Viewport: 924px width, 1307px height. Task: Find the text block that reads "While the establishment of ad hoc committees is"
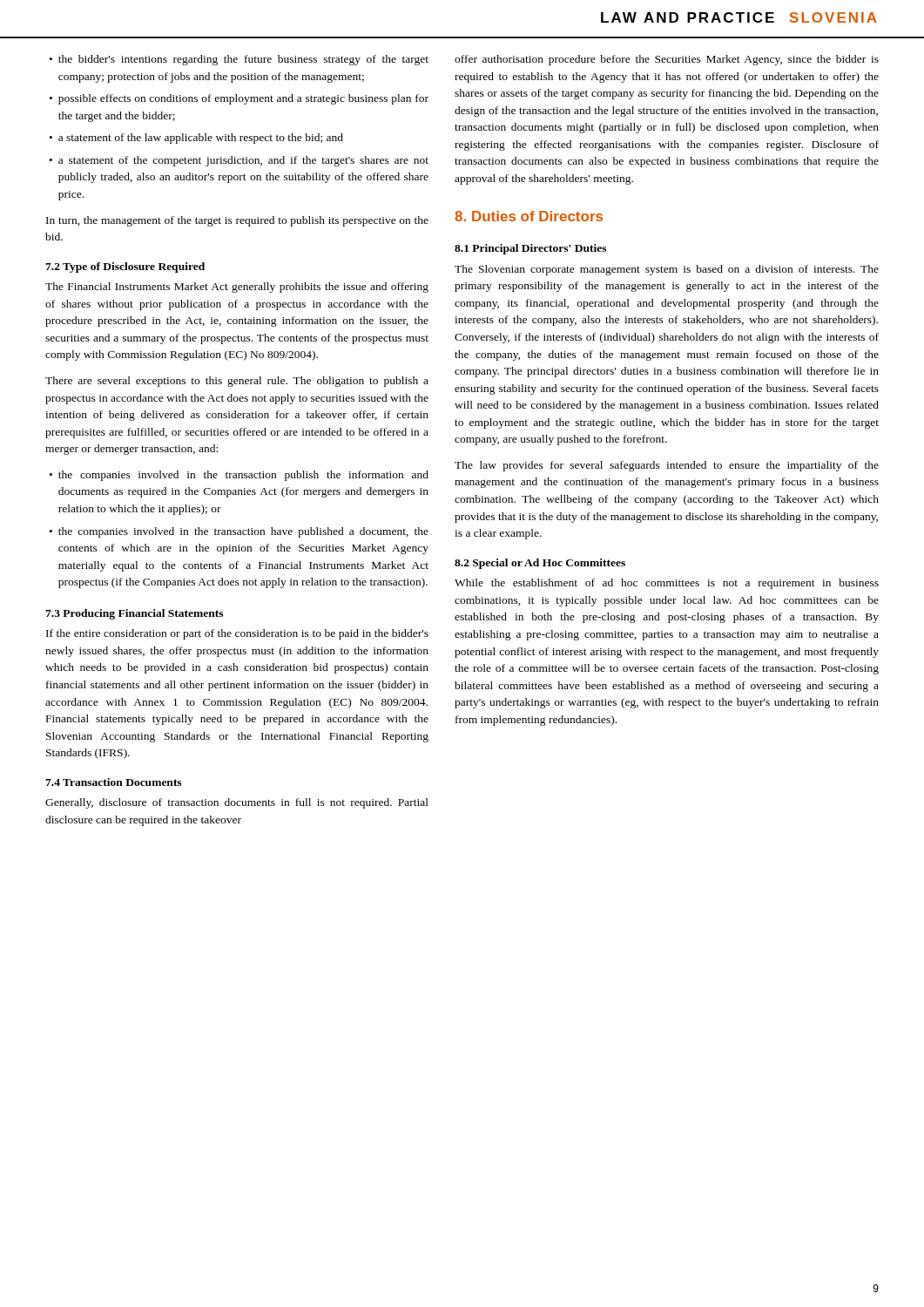pyautogui.click(x=667, y=651)
